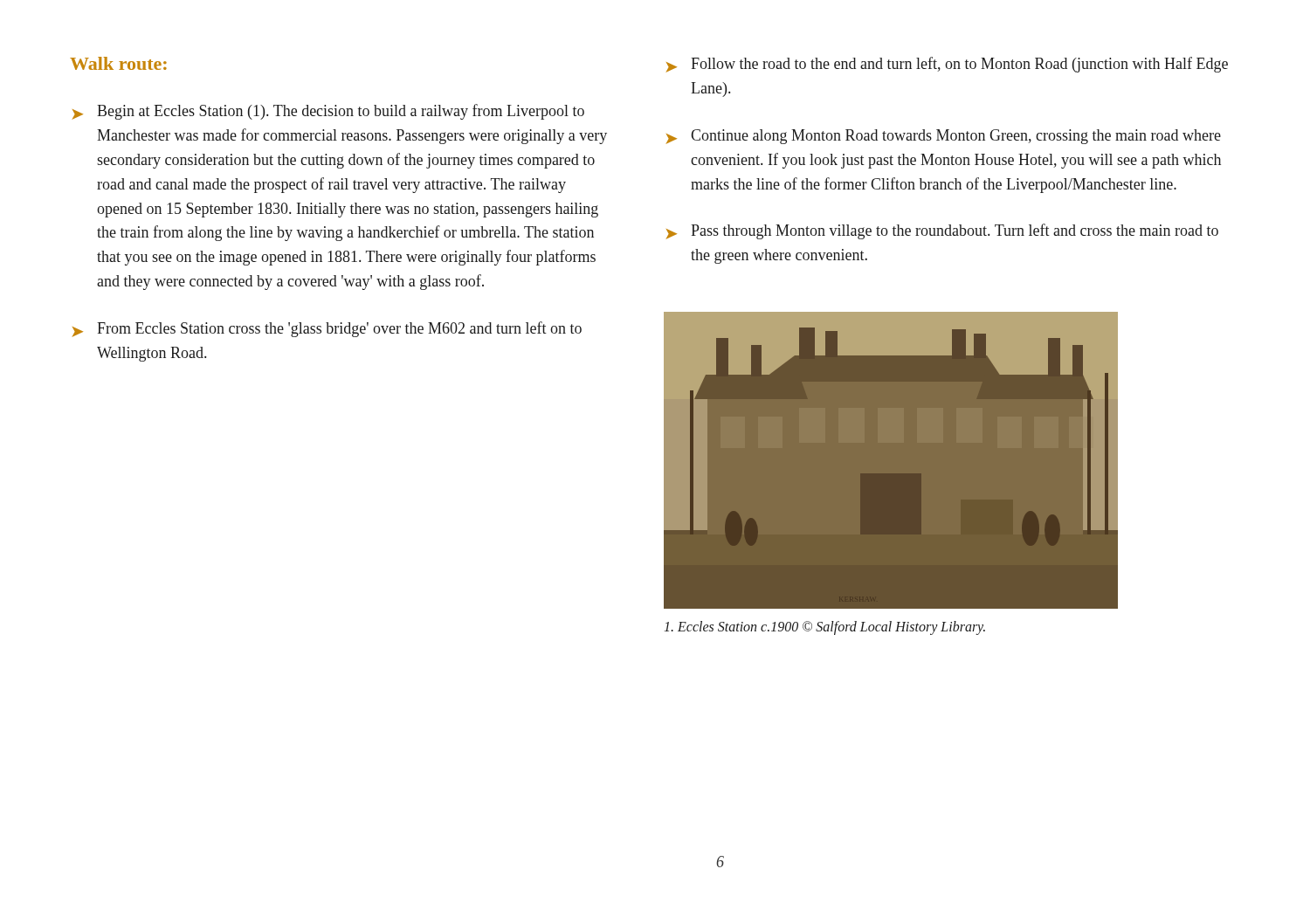Viewport: 1310px width, 924px height.
Task: Select the block starting "Walk route:"
Action: pyautogui.click(x=119, y=63)
